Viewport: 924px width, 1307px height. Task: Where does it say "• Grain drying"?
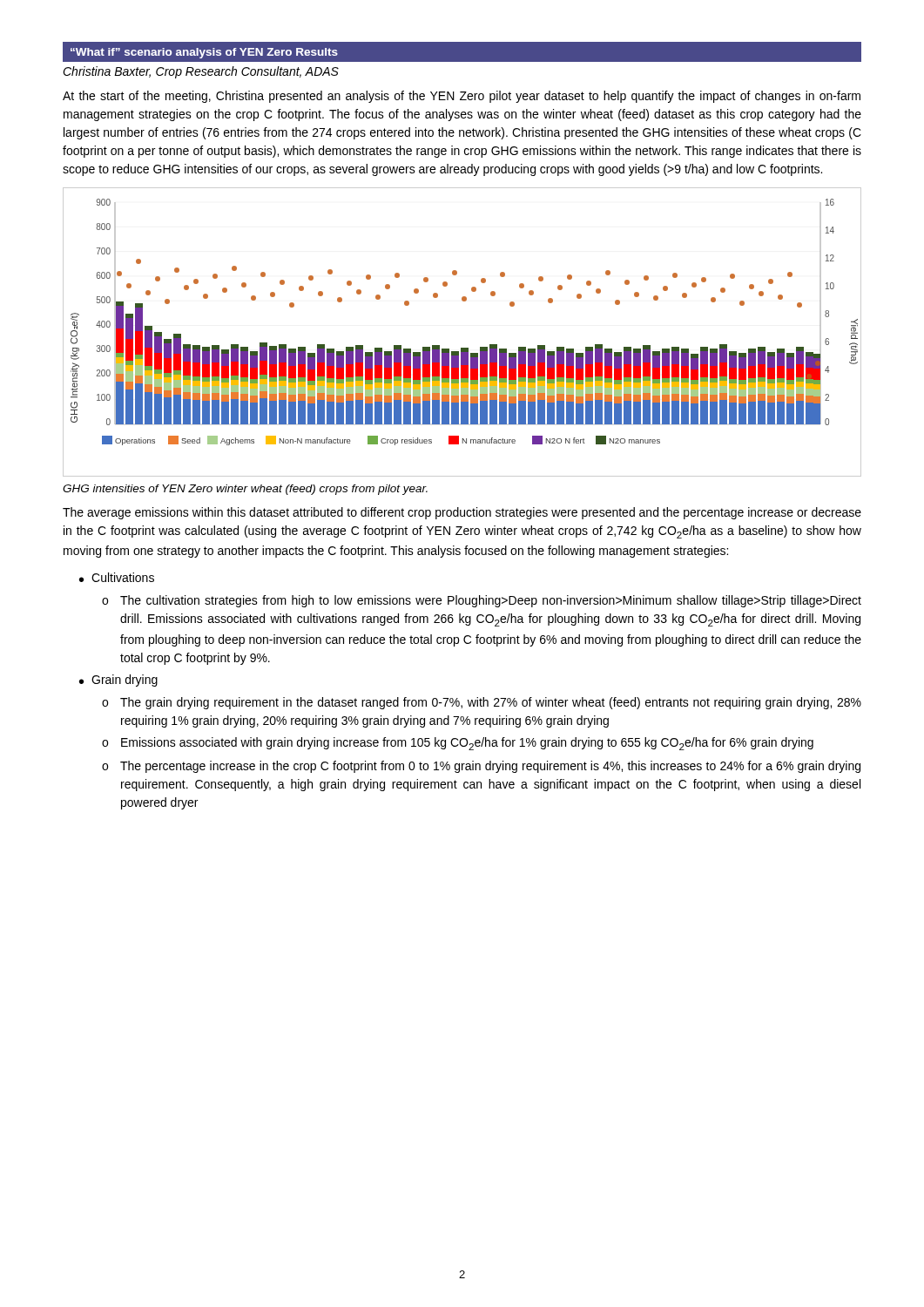[118, 681]
